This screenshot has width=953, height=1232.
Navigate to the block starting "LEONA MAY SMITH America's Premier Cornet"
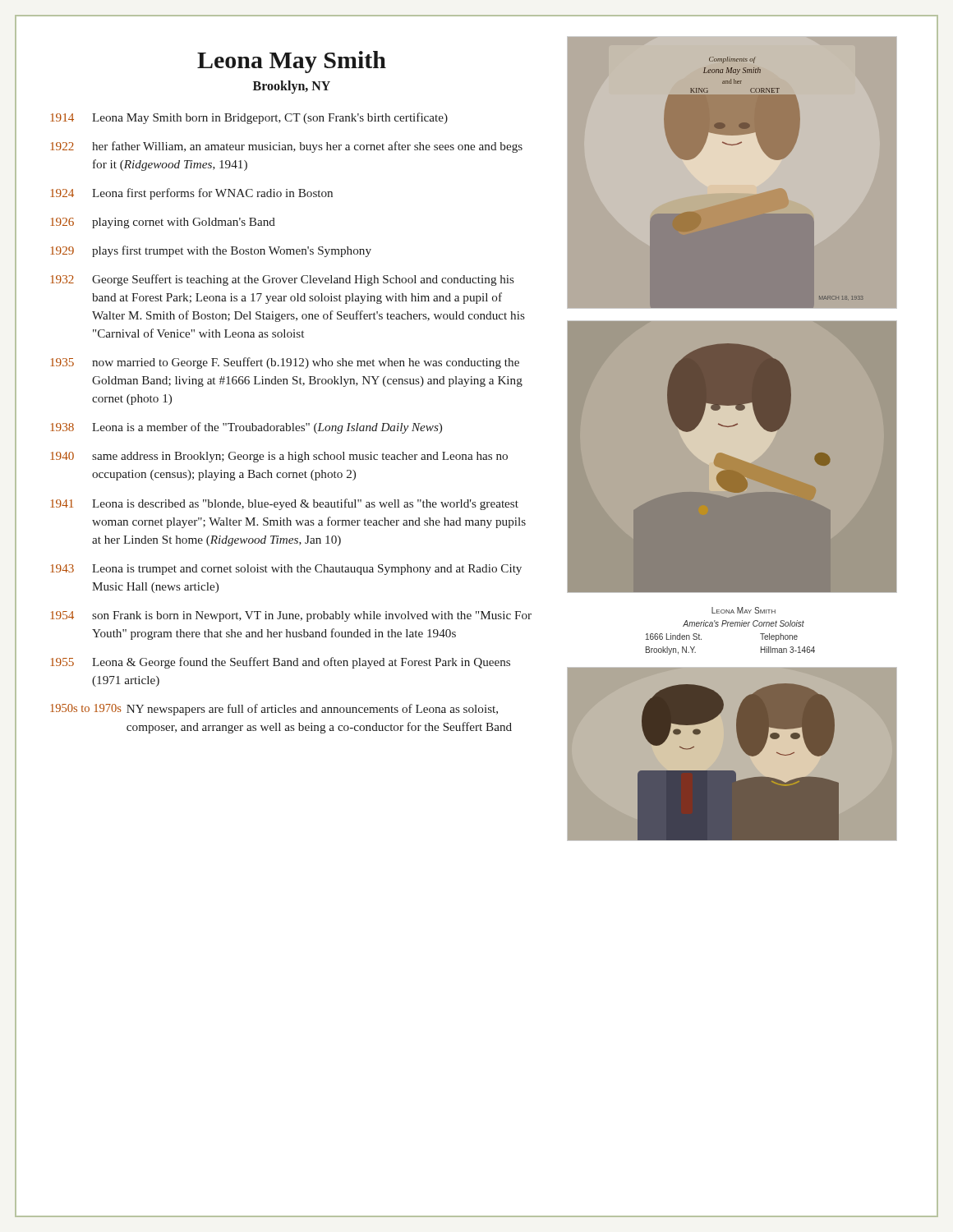click(743, 632)
